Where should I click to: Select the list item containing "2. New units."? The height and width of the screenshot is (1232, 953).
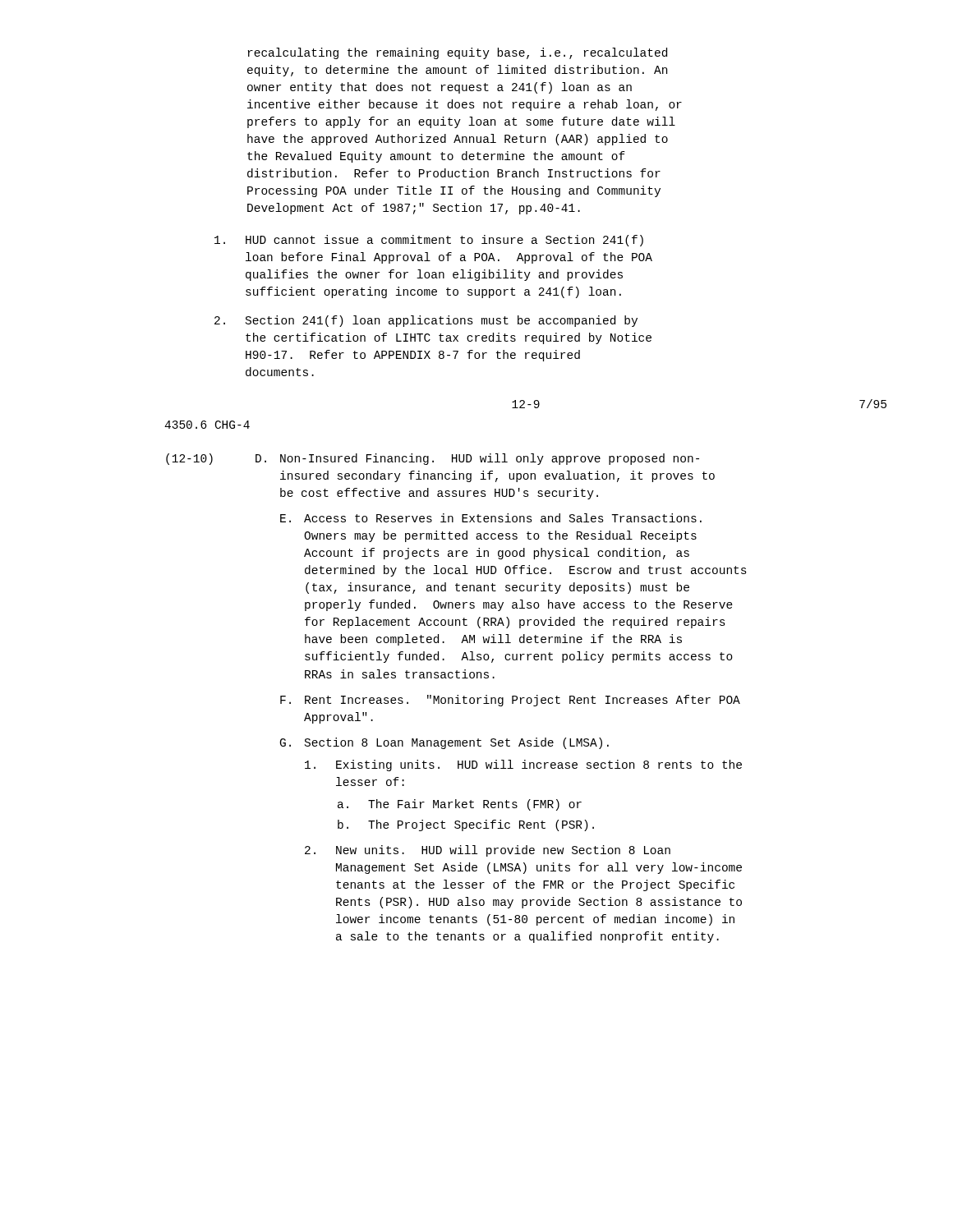596,894
